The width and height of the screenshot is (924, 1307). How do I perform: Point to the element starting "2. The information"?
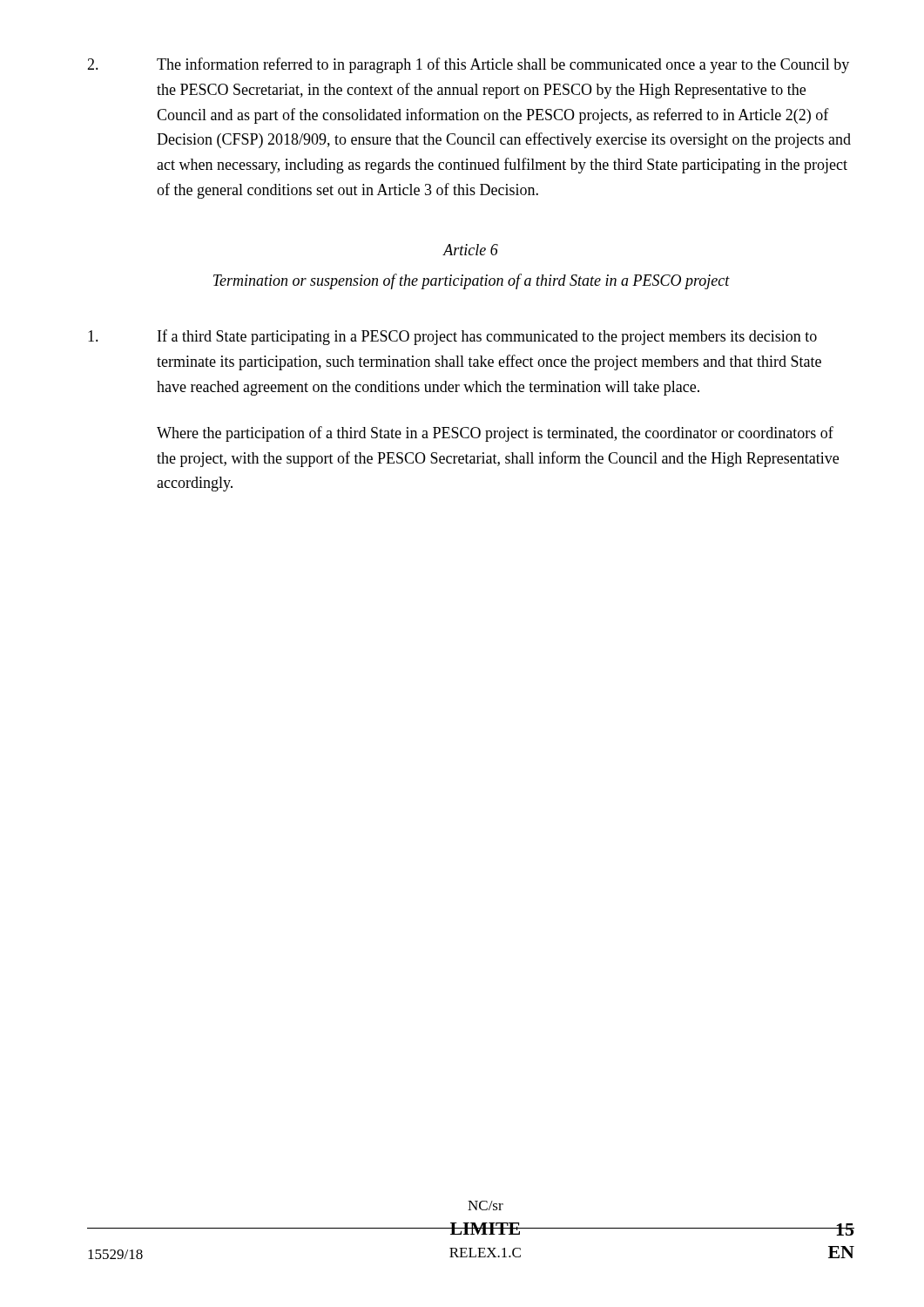click(471, 128)
